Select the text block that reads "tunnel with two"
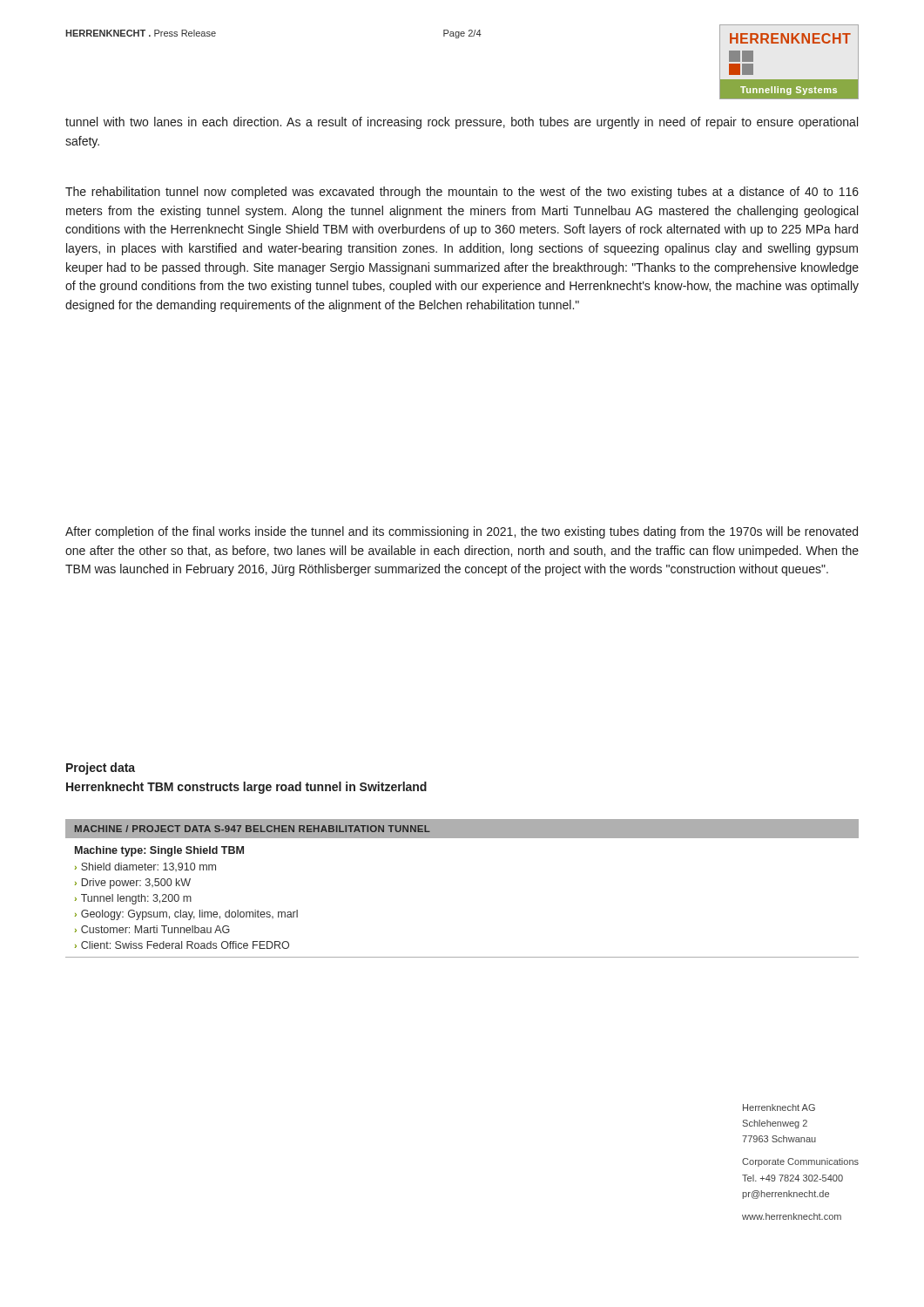The image size is (924, 1307). coord(462,131)
